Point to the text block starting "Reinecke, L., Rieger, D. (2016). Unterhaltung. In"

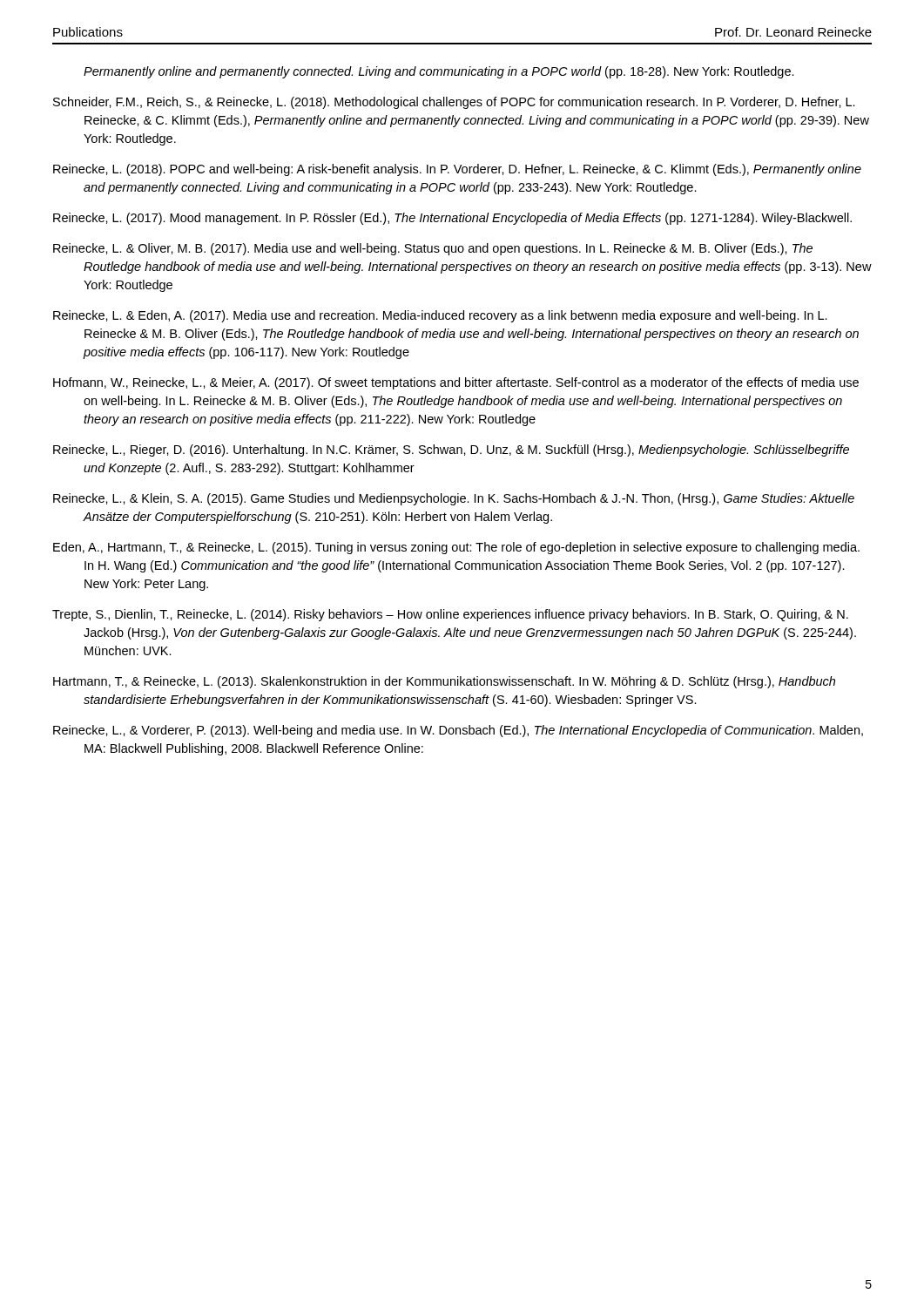pos(451,459)
